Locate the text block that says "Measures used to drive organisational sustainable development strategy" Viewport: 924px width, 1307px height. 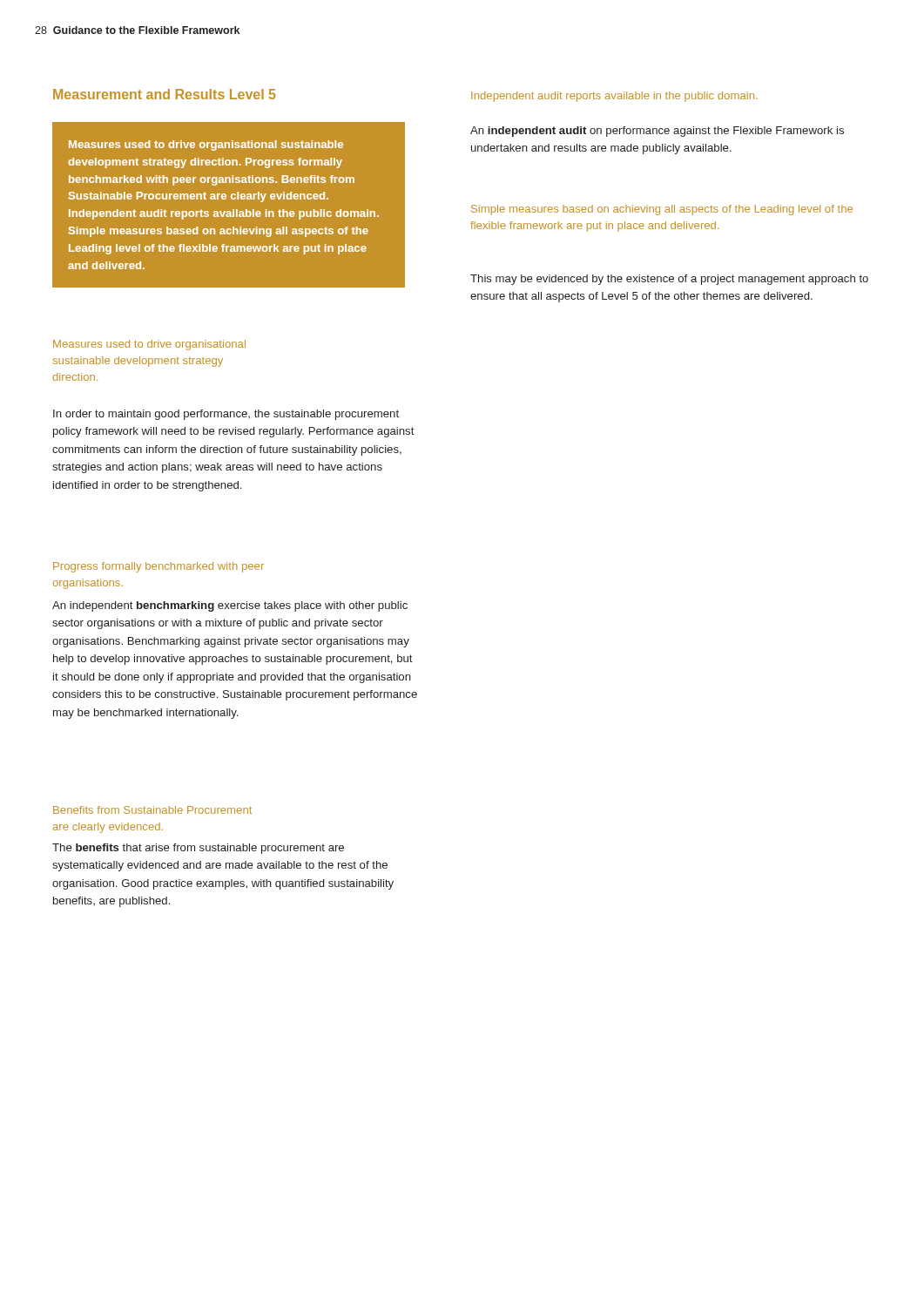click(x=224, y=205)
